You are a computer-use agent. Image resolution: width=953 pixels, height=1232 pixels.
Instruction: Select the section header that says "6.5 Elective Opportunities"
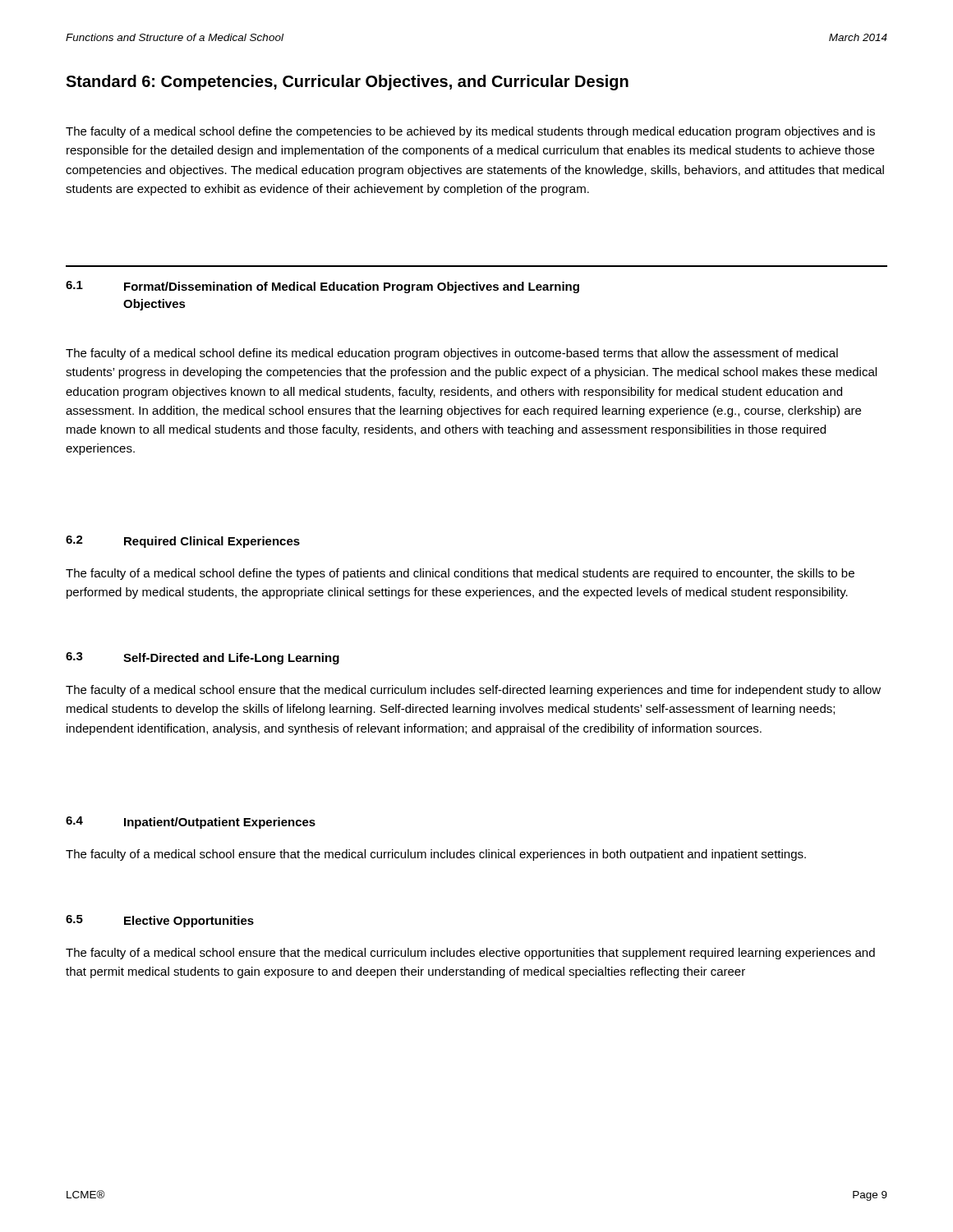click(160, 921)
